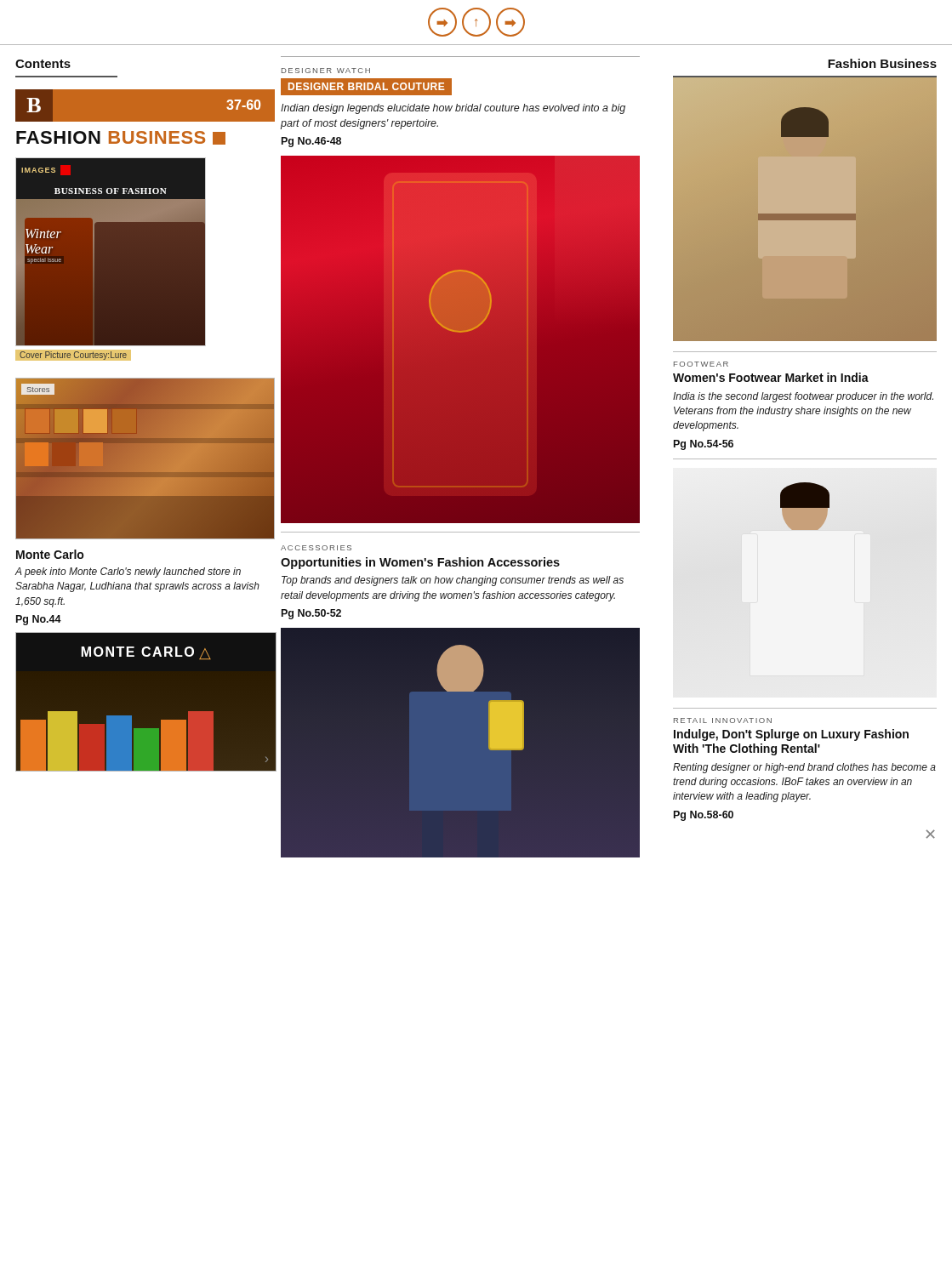Select the section header containing "RETAIL INNOVATION"
The width and height of the screenshot is (952, 1276).
point(723,720)
